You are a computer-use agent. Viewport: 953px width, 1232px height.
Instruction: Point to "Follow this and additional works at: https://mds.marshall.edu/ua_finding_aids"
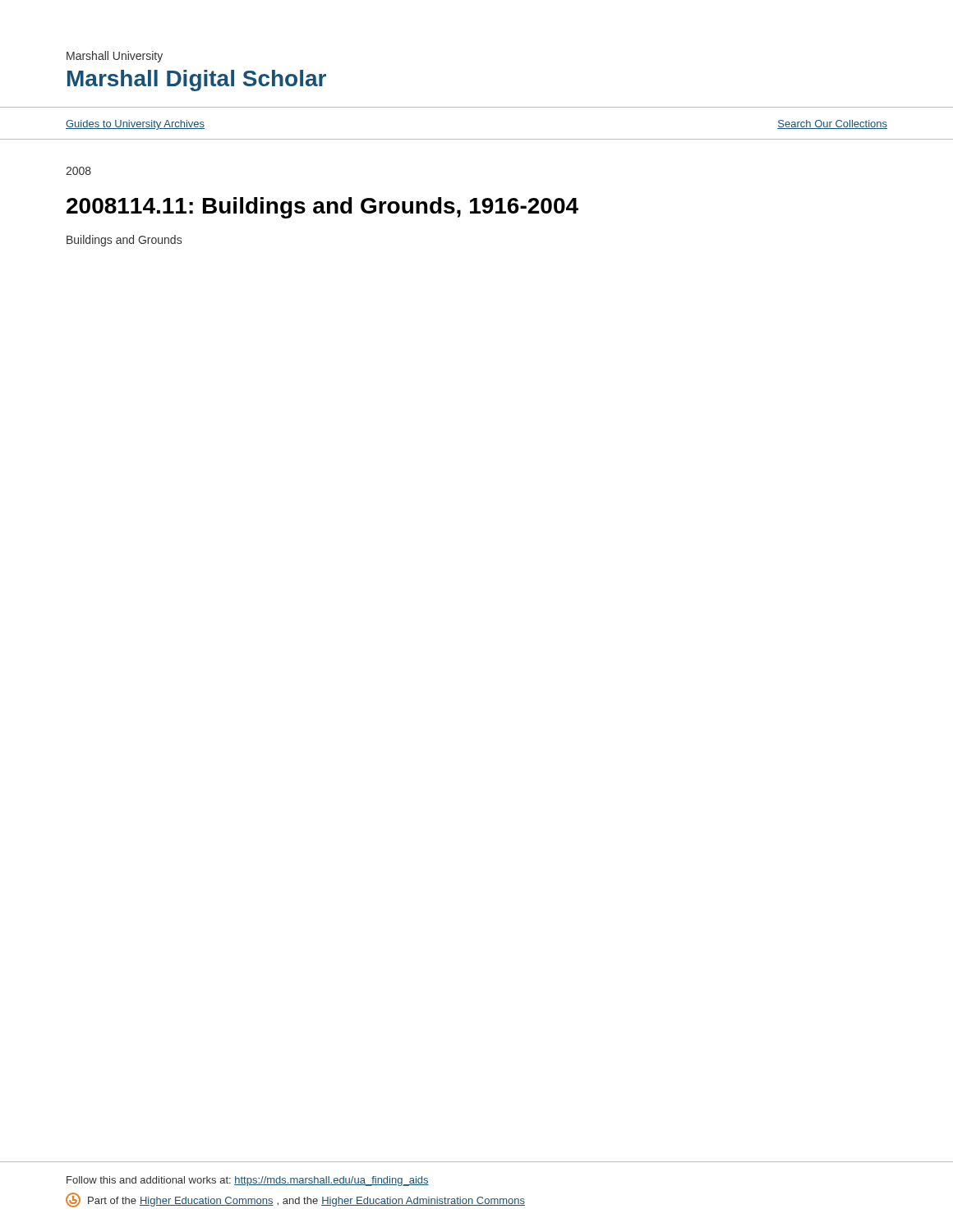(247, 1180)
